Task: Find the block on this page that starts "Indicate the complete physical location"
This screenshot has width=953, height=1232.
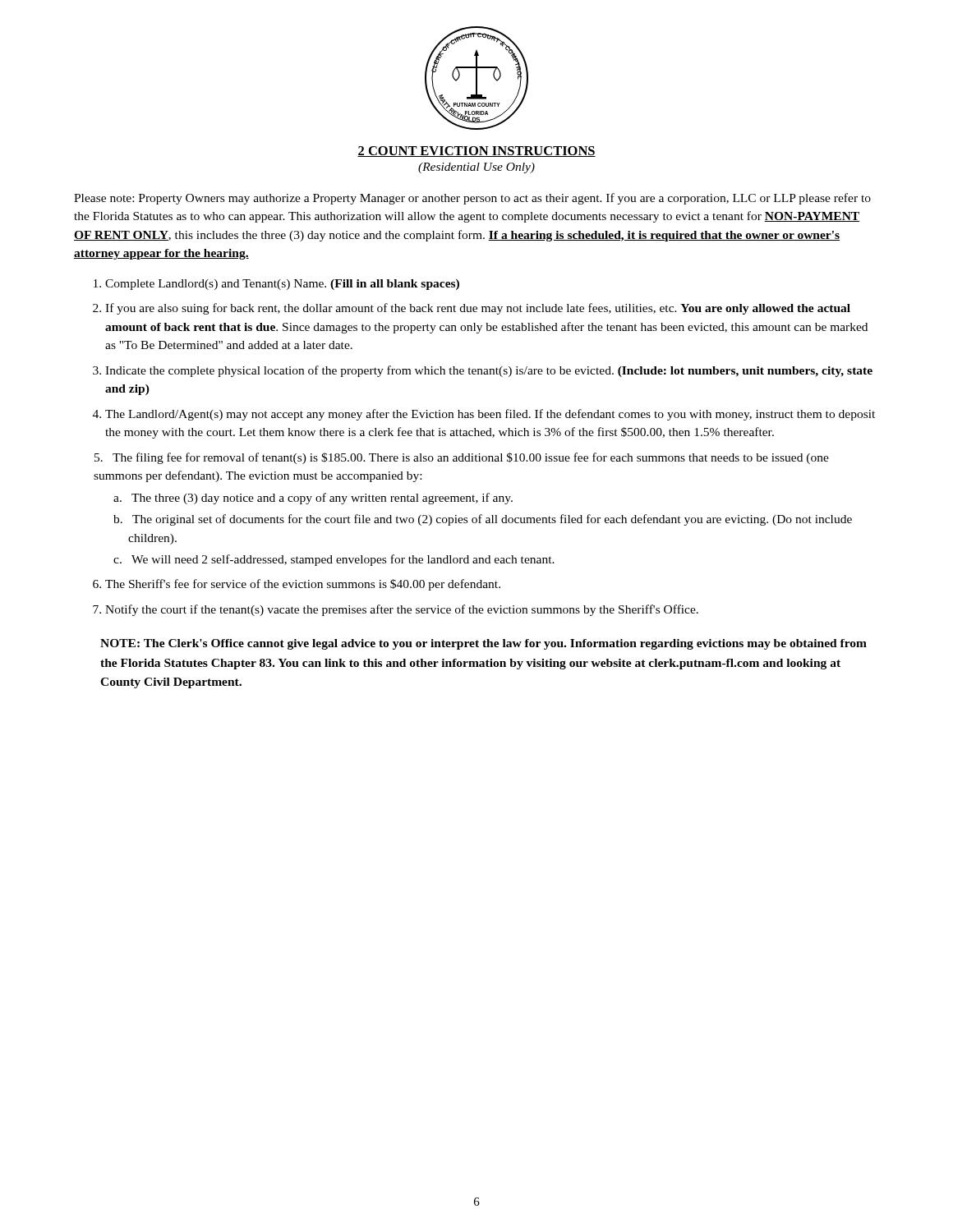Action: pos(489,379)
